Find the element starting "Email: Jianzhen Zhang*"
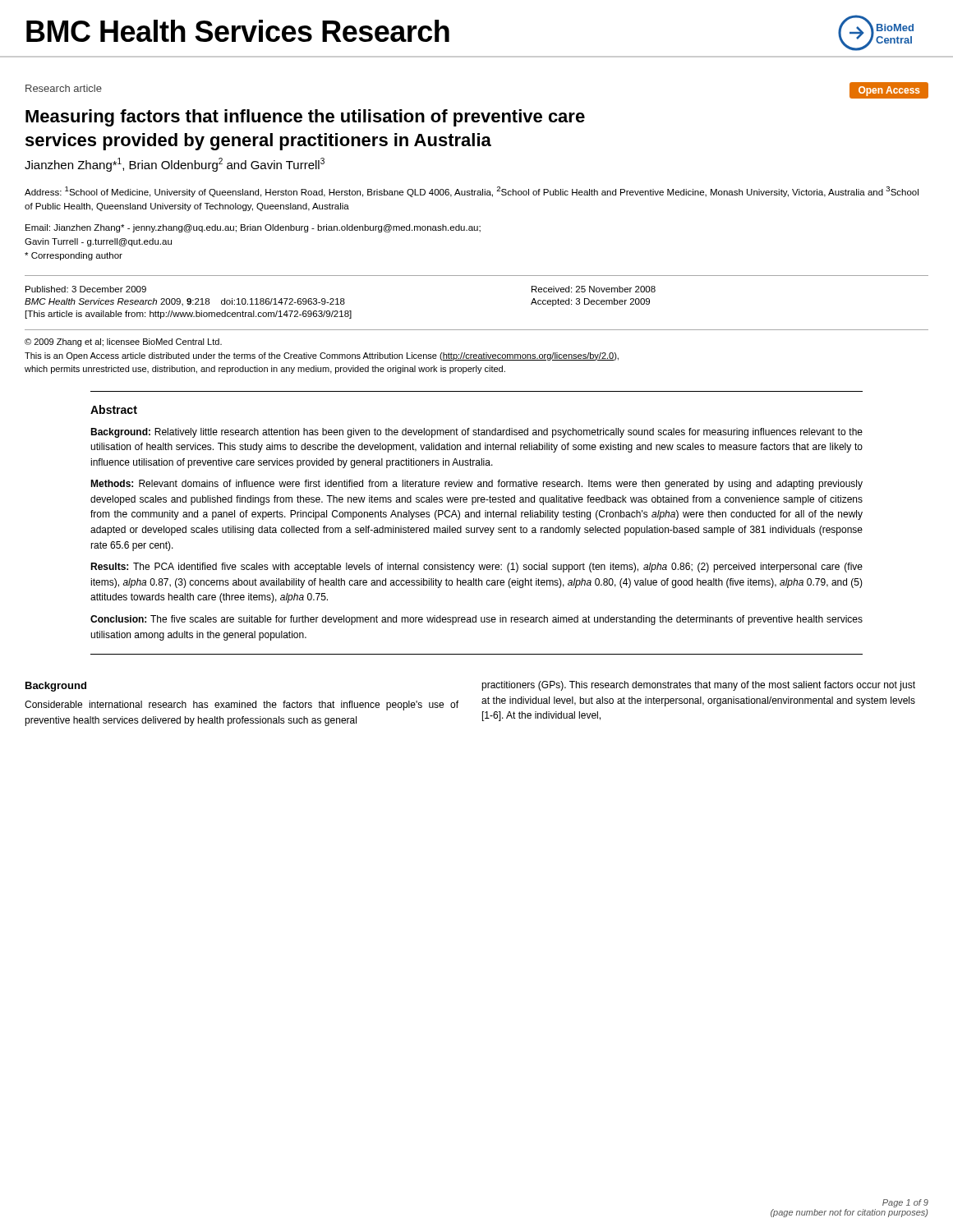 253,234
